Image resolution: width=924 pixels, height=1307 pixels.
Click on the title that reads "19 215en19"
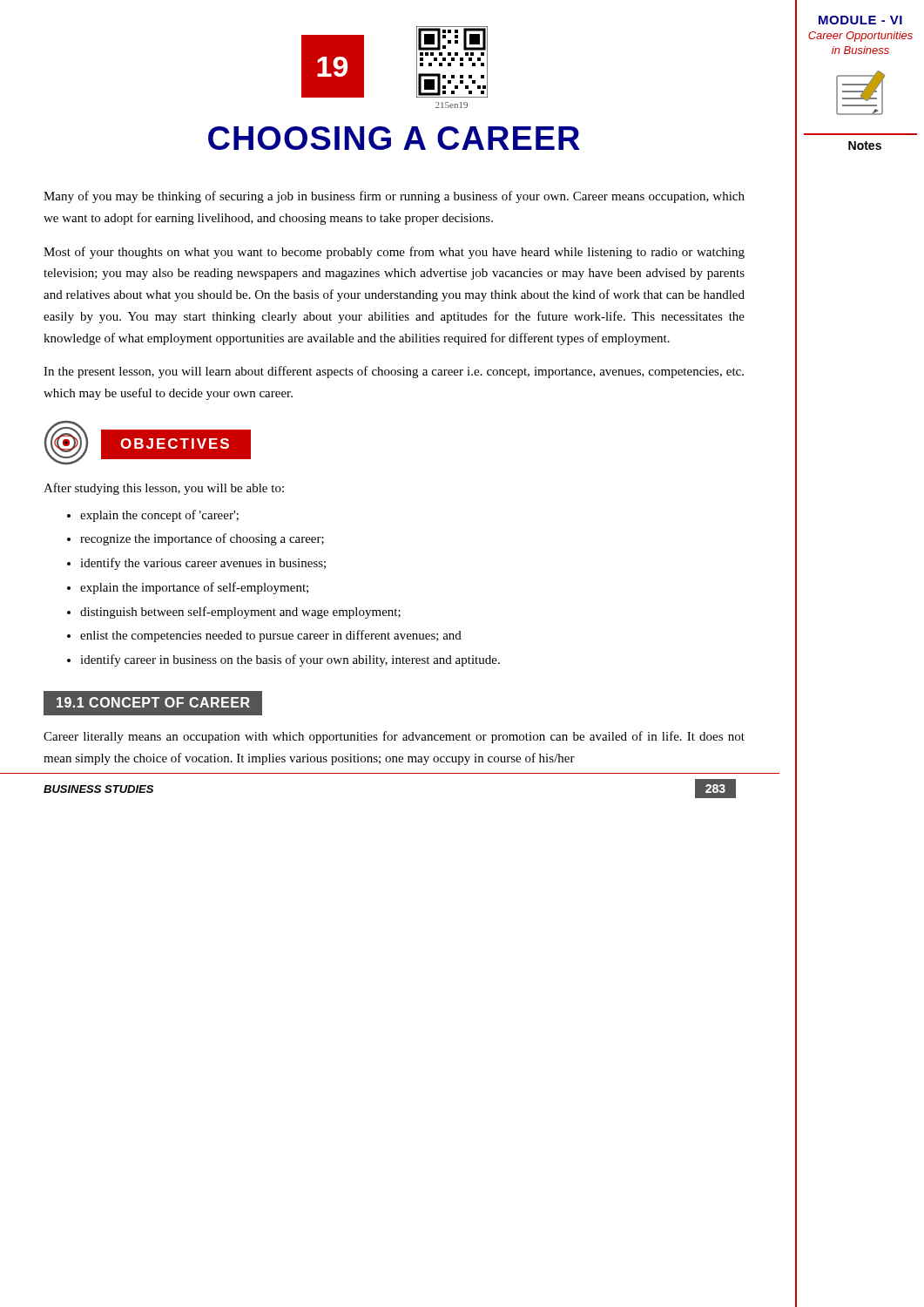[x=394, y=68]
